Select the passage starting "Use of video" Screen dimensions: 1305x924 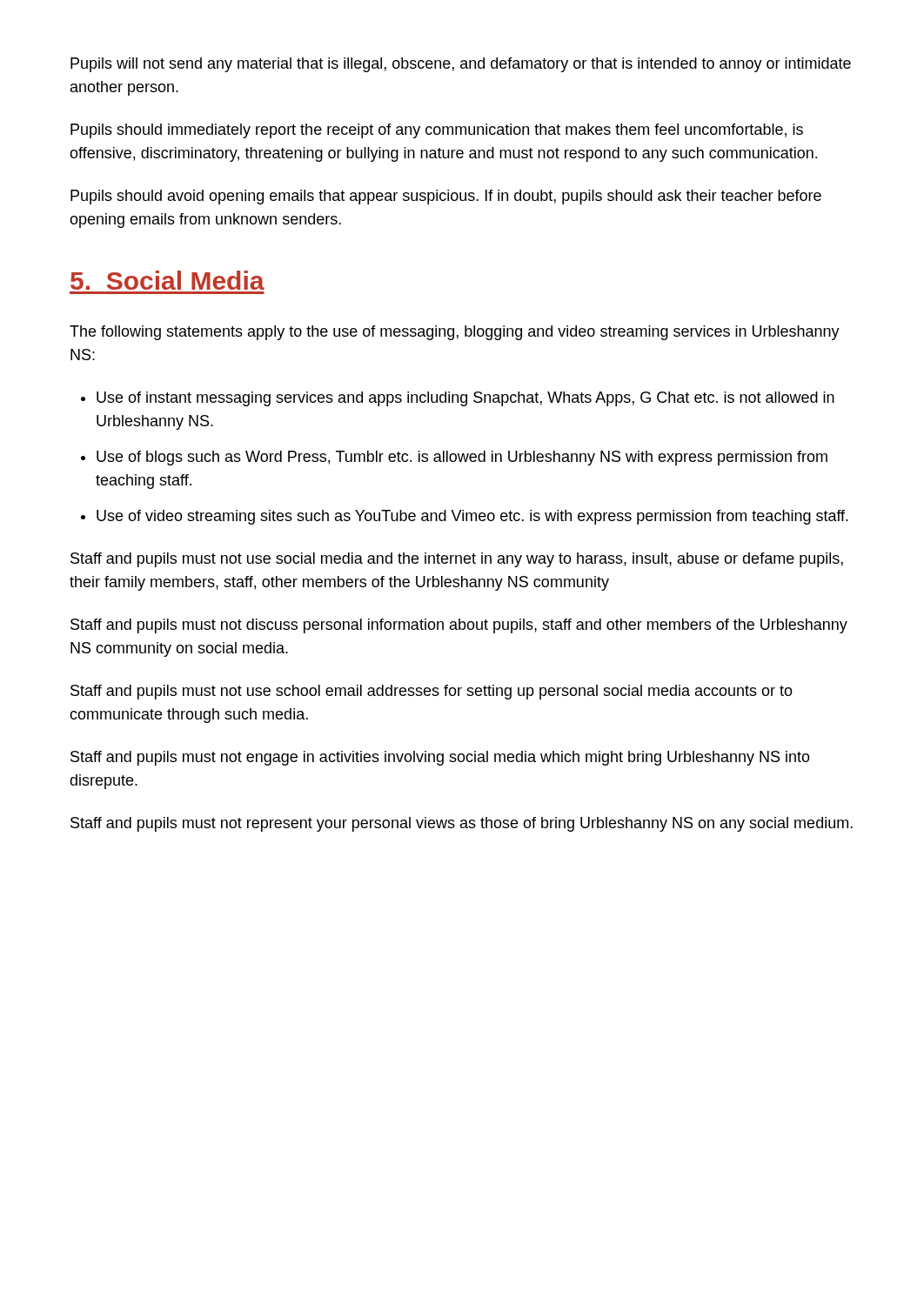pyautogui.click(x=472, y=516)
